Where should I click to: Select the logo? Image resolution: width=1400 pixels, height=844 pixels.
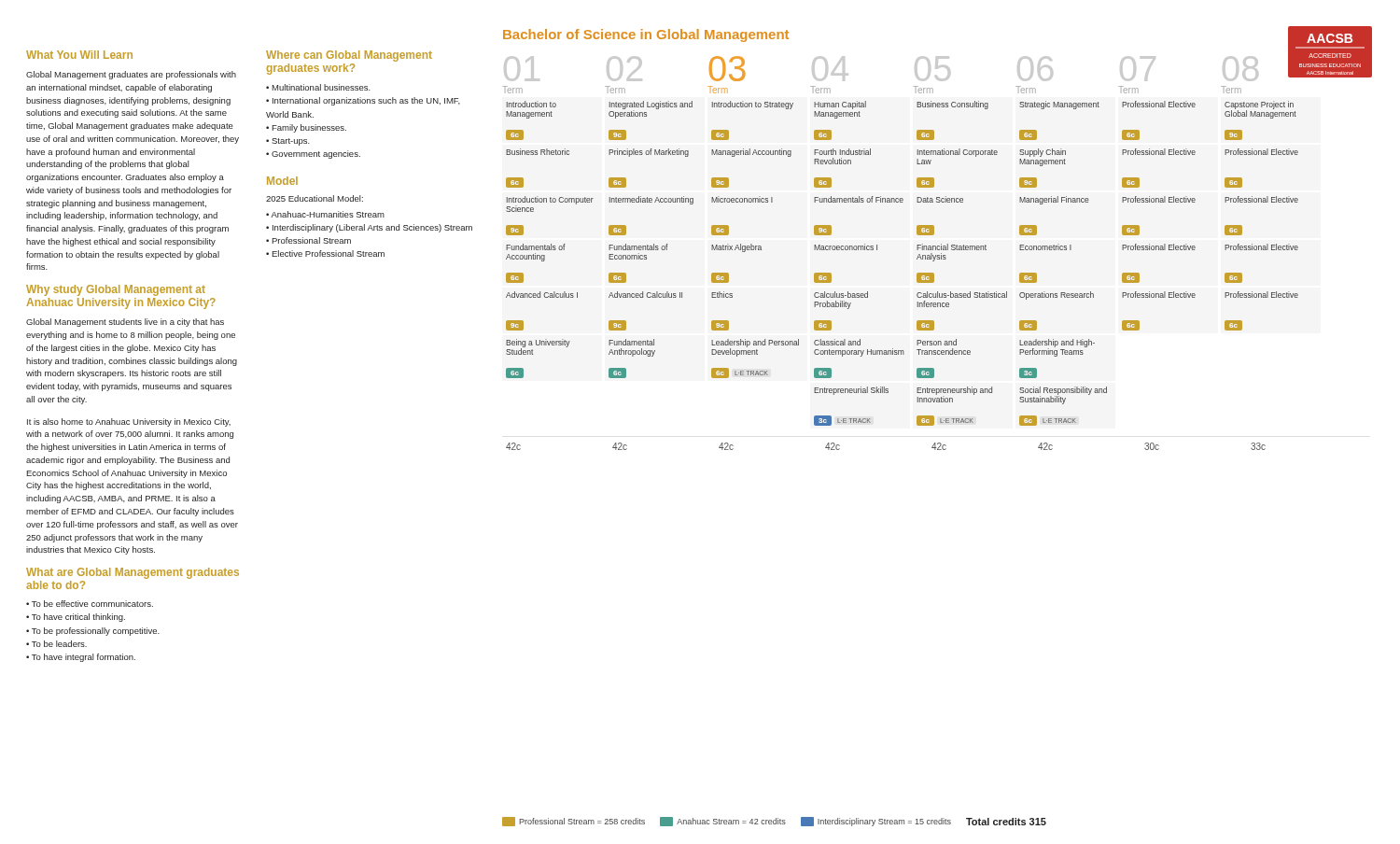(x=1330, y=52)
